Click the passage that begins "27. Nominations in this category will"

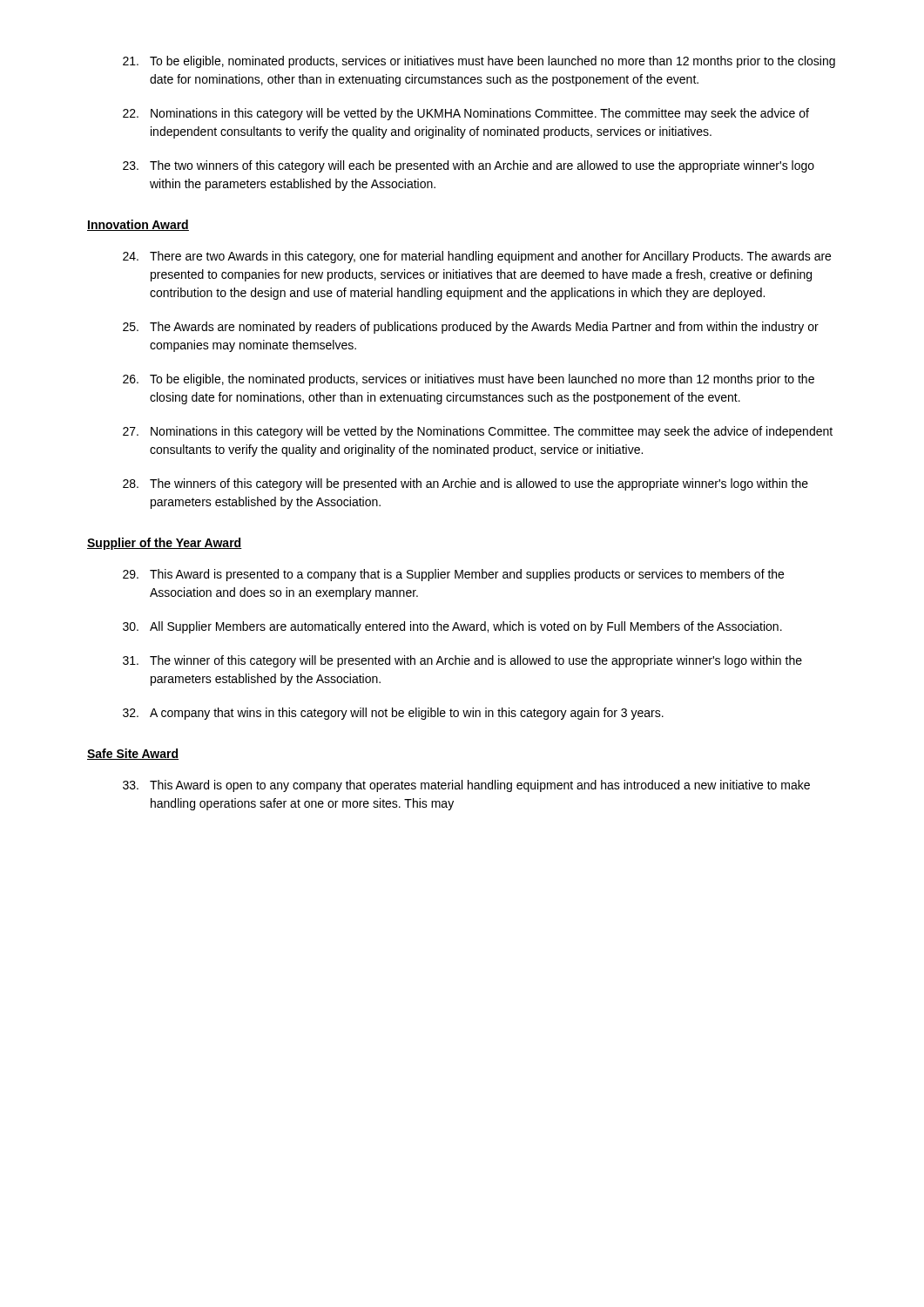click(462, 441)
